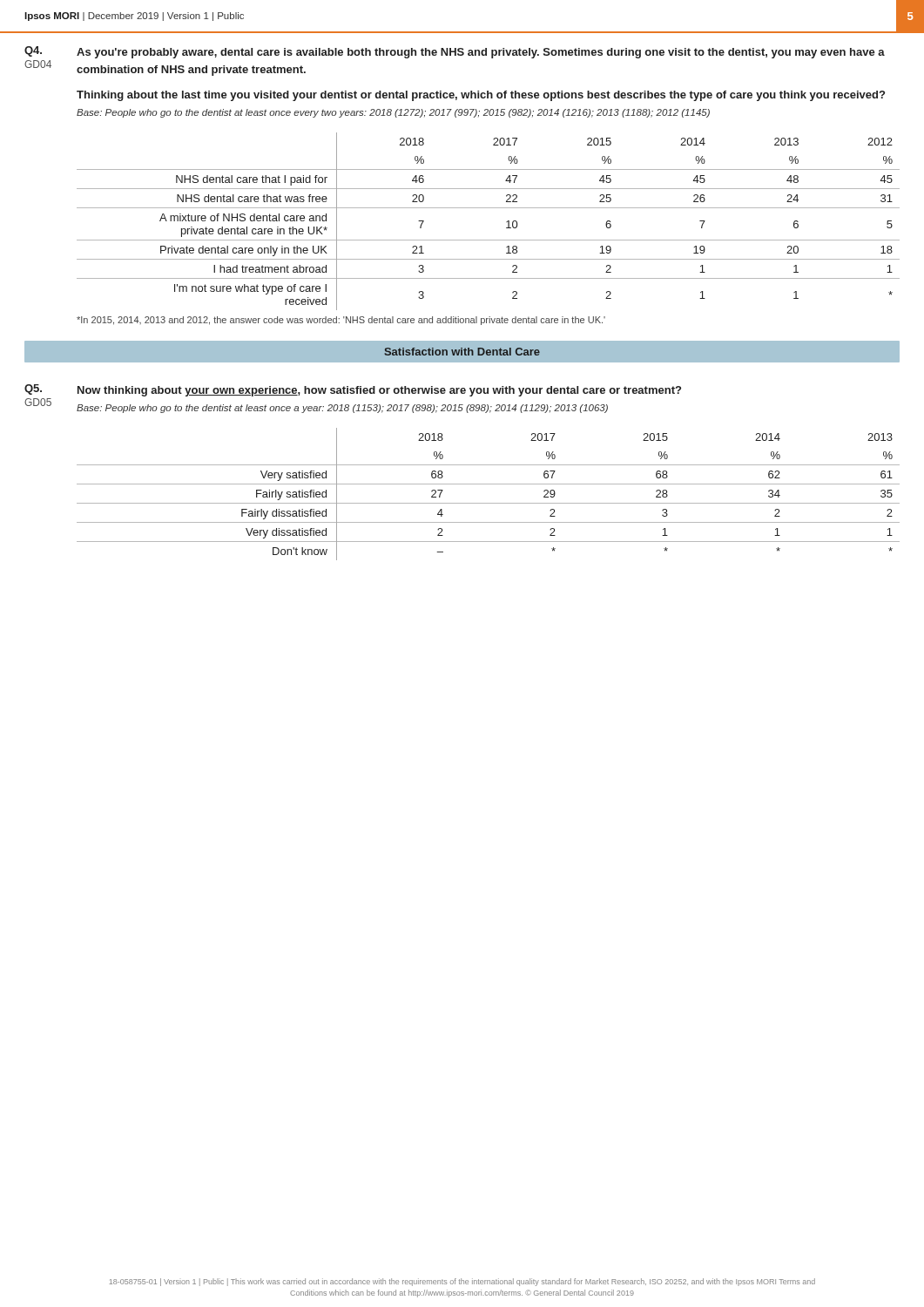924x1307 pixels.
Task: Locate the footnote that reads "In 2015, 2014,"
Action: click(341, 320)
